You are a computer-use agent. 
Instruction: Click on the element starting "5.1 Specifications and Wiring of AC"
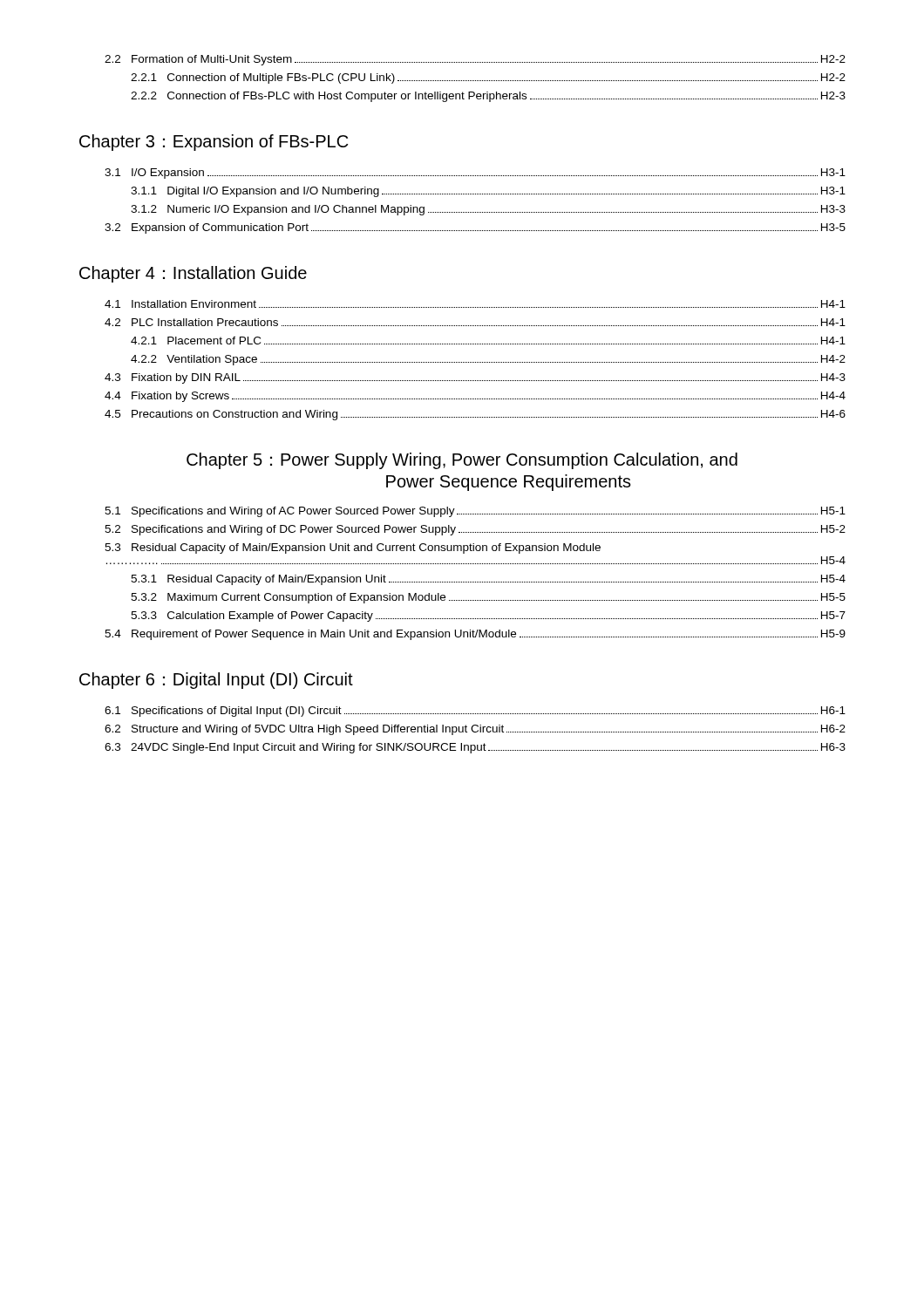[x=475, y=511]
